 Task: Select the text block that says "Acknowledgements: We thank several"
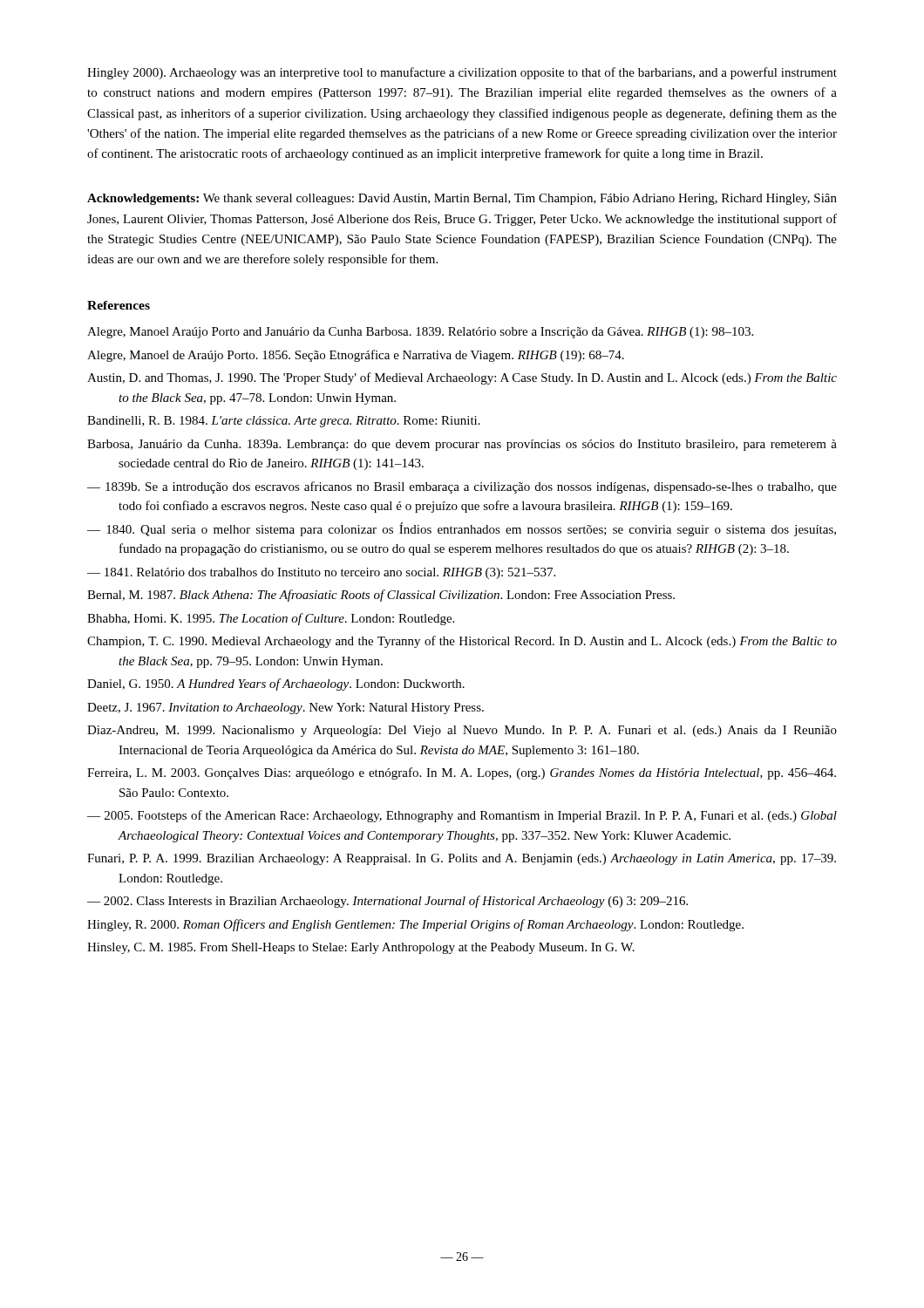tap(462, 229)
